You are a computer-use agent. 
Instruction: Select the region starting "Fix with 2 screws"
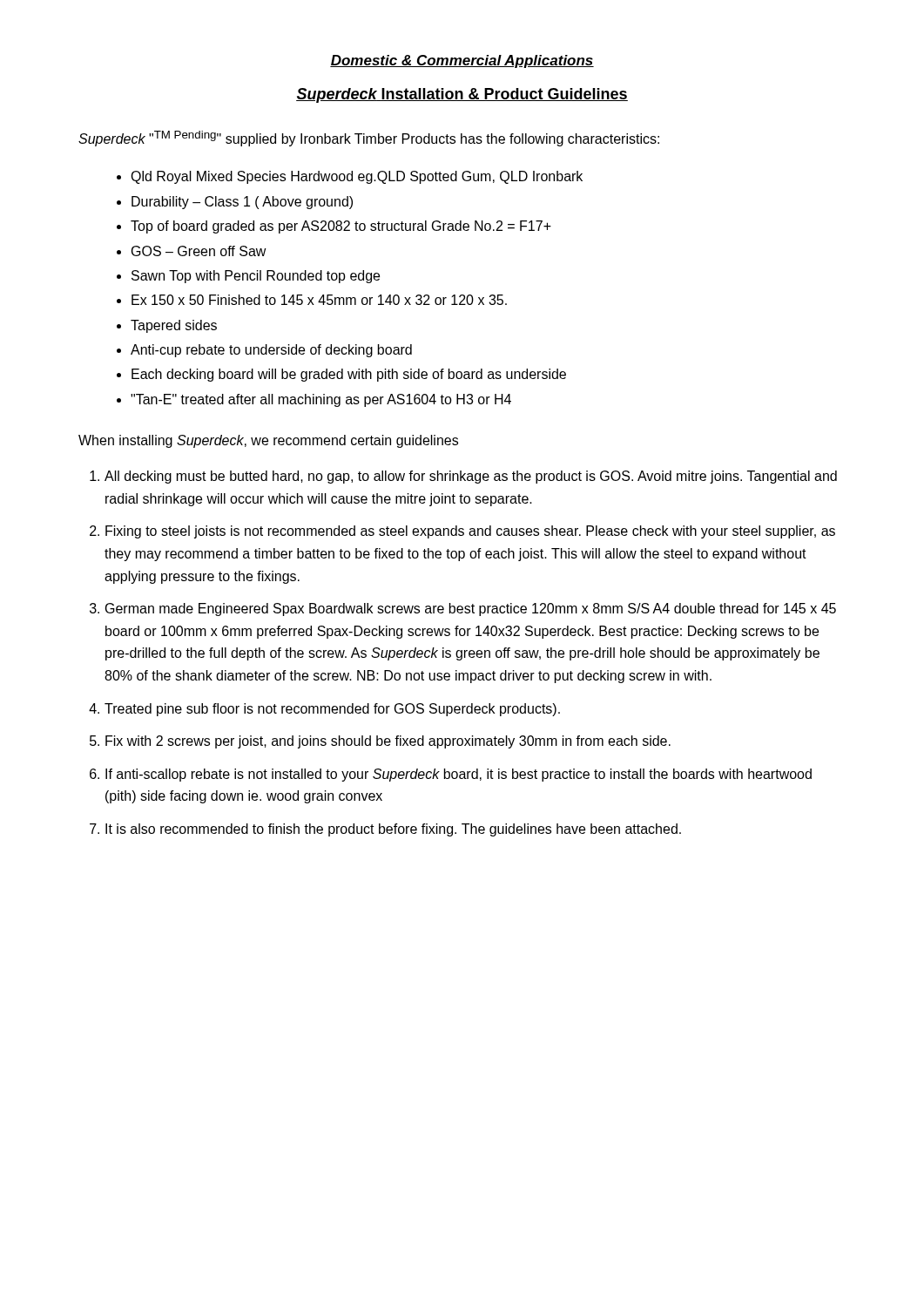[x=388, y=741]
